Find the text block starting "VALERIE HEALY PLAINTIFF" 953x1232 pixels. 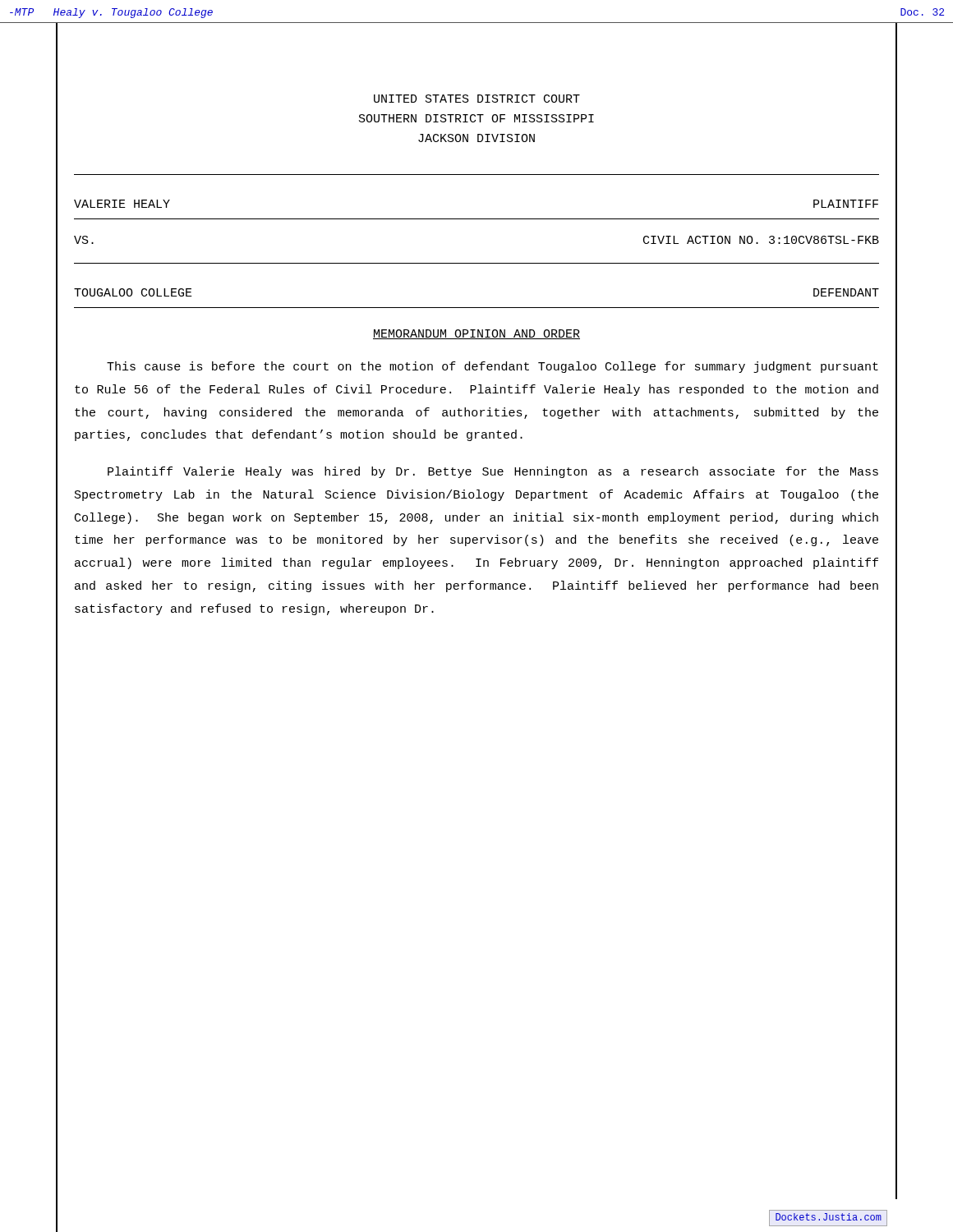coord(122,203)
